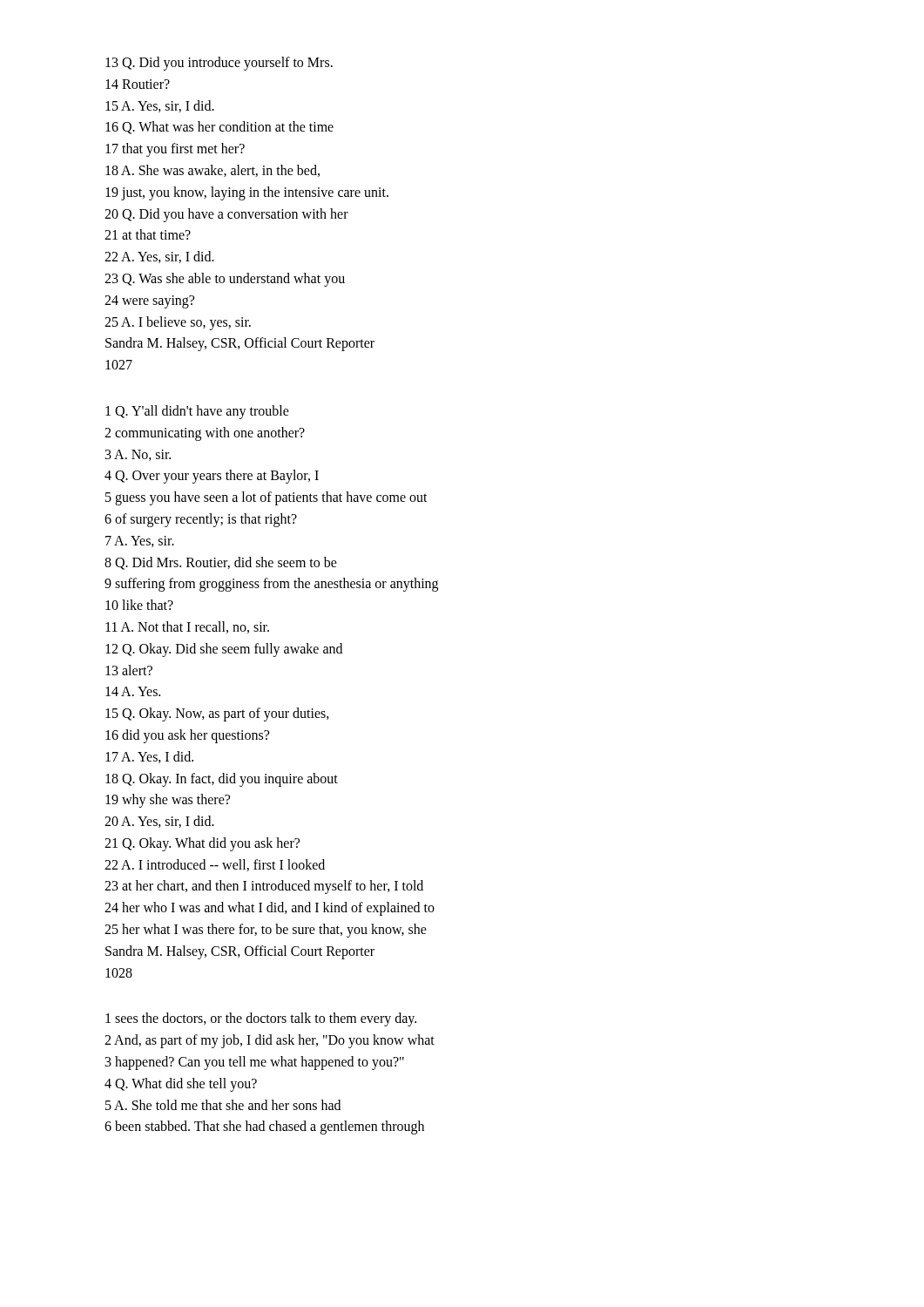
Task: Click on the passage starting "13 Q. Did you introduce yourself"
Action: (x=219, y=64)
